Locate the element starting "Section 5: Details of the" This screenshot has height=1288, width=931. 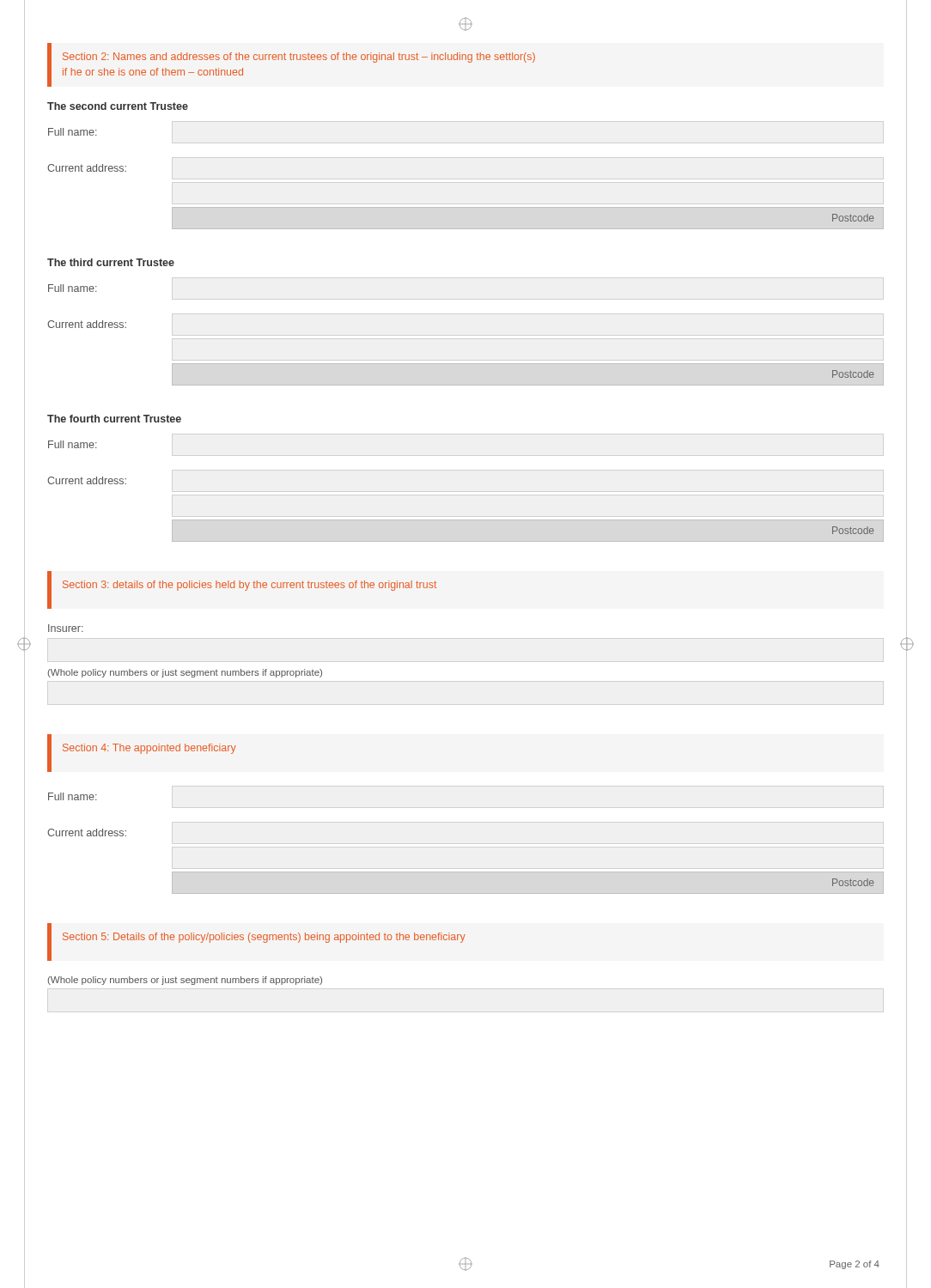261,942
